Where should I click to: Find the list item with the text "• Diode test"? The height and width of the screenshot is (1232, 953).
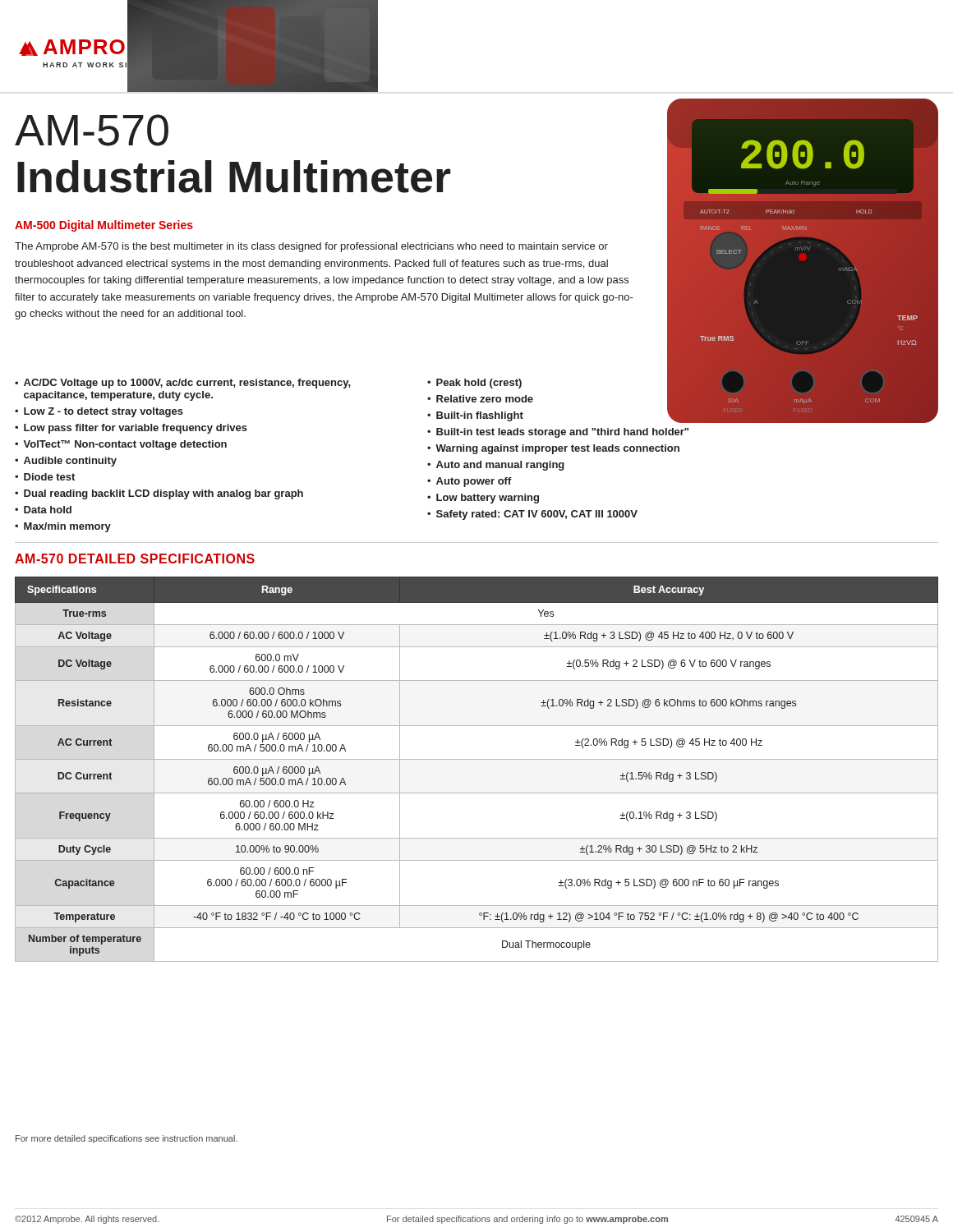[45, 477]
